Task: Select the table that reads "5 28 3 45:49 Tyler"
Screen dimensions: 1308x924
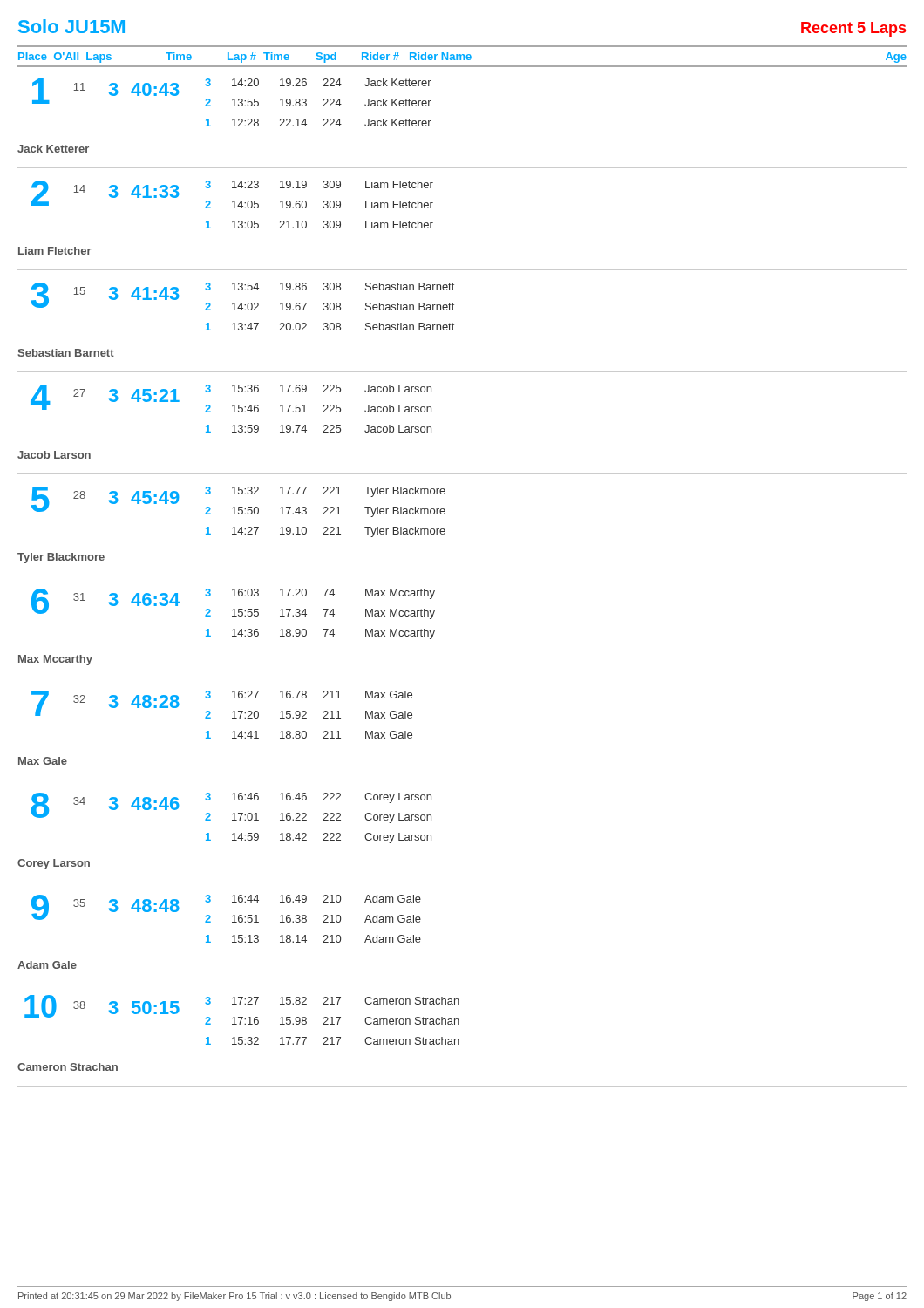Action: (462, 527)
